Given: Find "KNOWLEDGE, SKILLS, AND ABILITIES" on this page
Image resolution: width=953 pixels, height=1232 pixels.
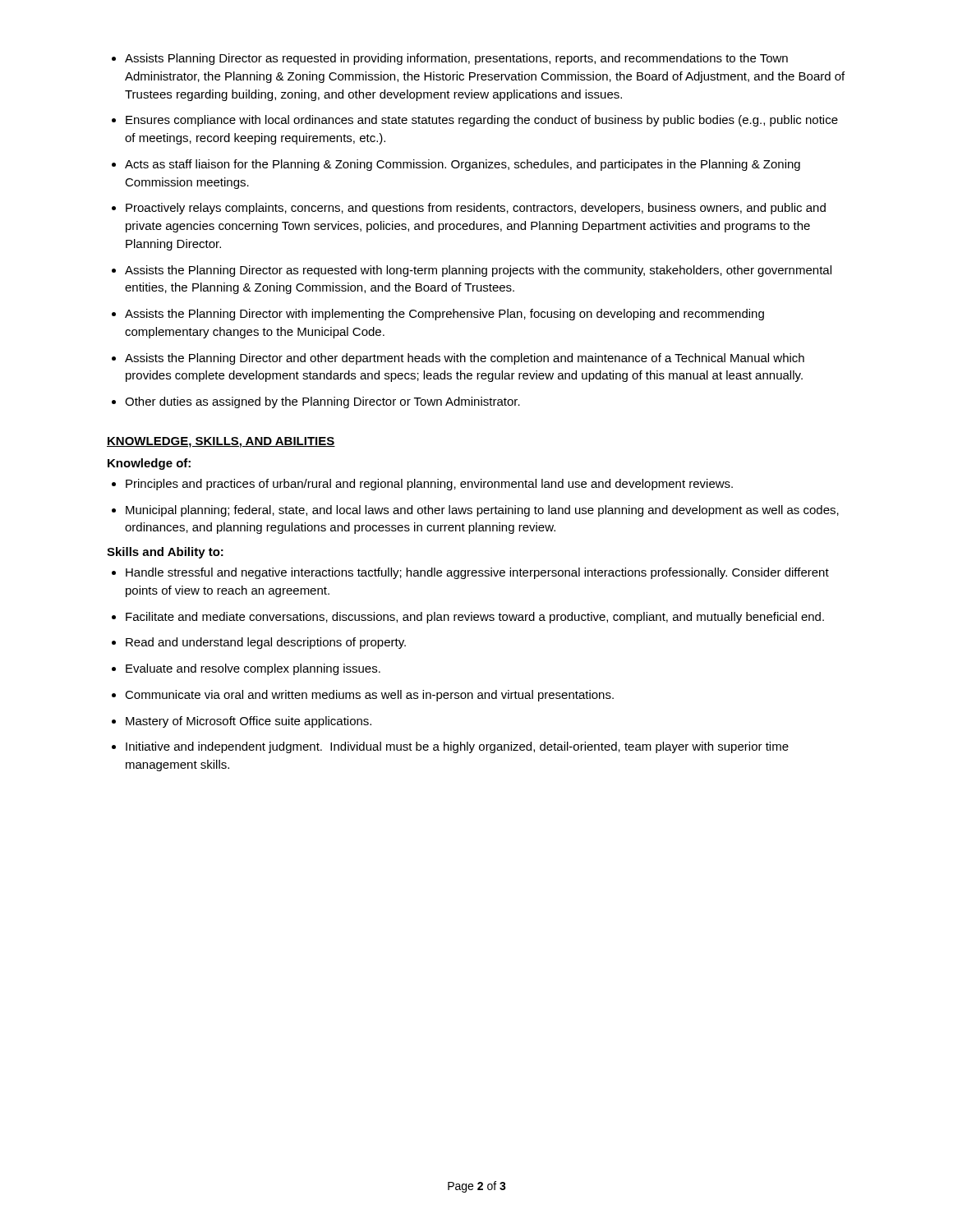Looking at the screenshot, I should tap(221, 440).
